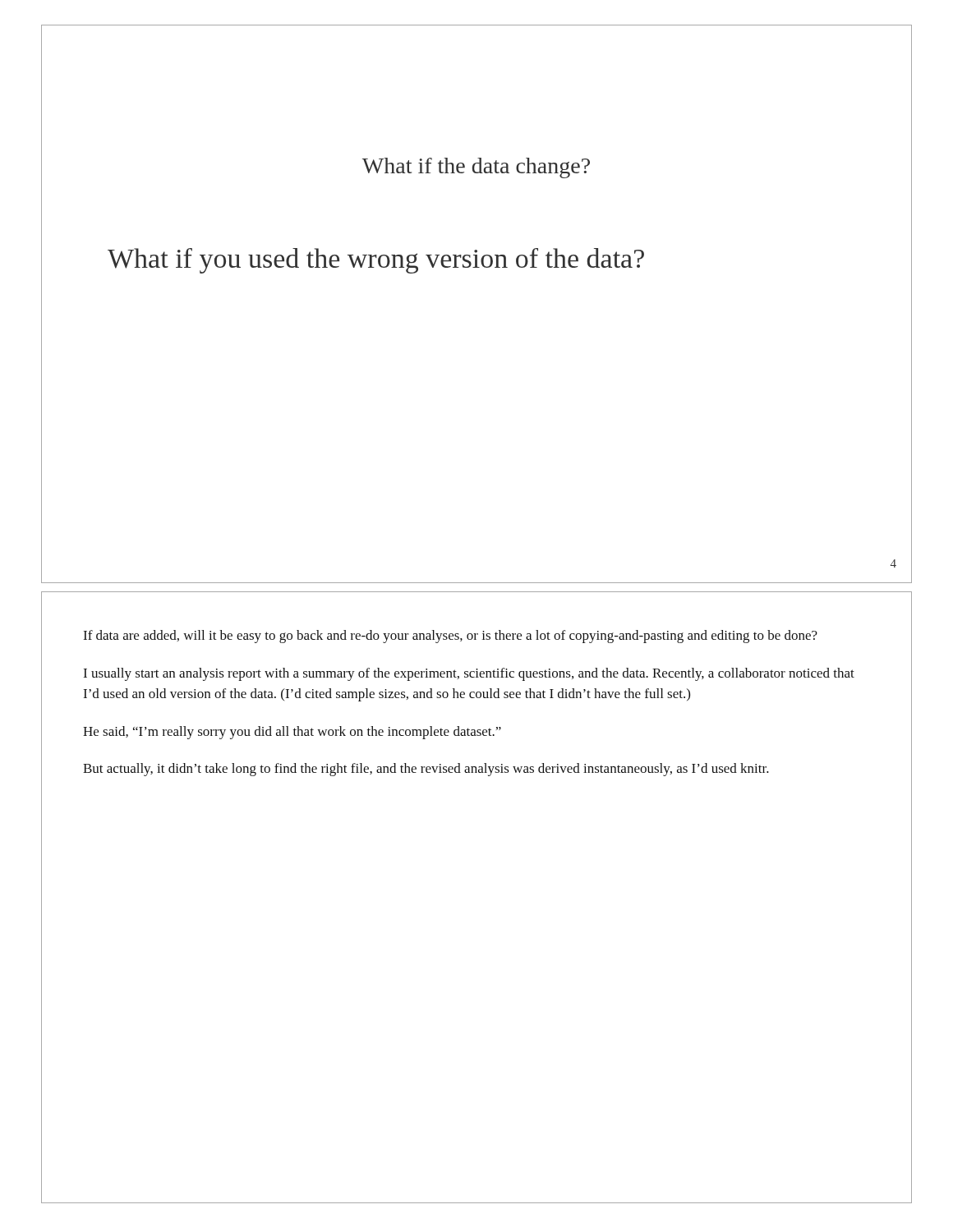Find the passage starting "I usually start an analysis report with"
953x1232 pixels.
(469, 683)
